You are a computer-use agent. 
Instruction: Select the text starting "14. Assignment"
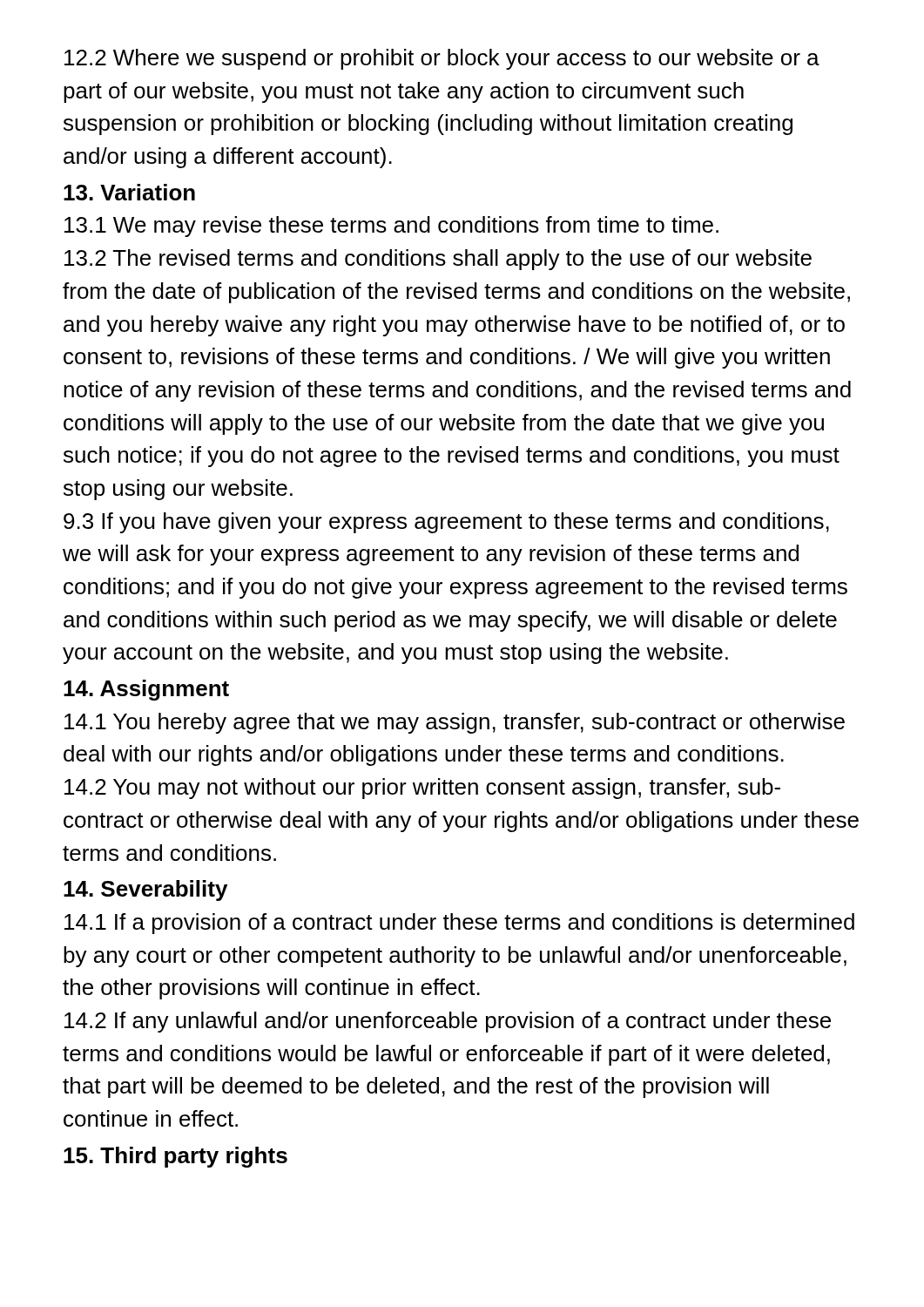tap(146, 688)
